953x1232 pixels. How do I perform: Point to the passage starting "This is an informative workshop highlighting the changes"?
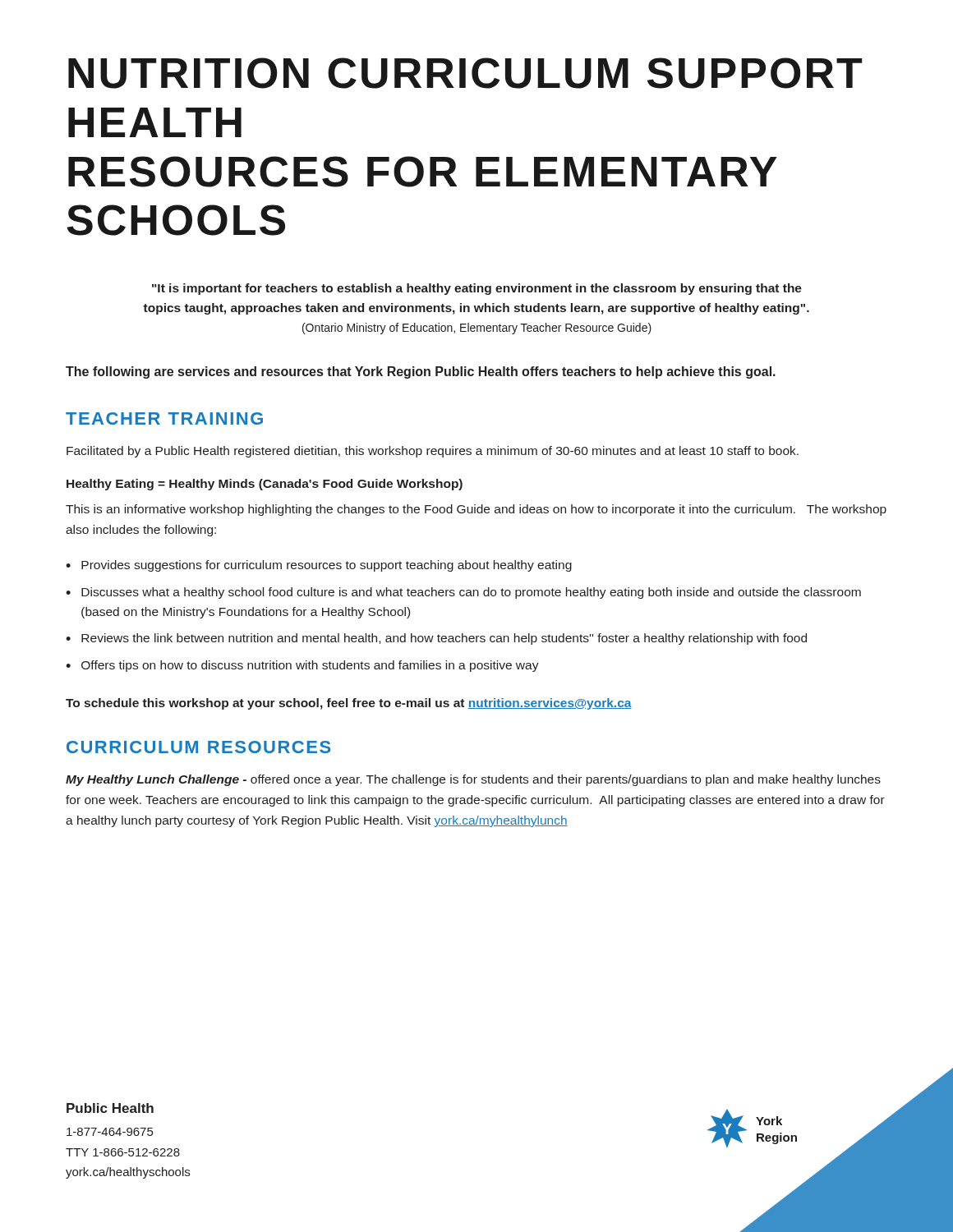tap(476, 519)
